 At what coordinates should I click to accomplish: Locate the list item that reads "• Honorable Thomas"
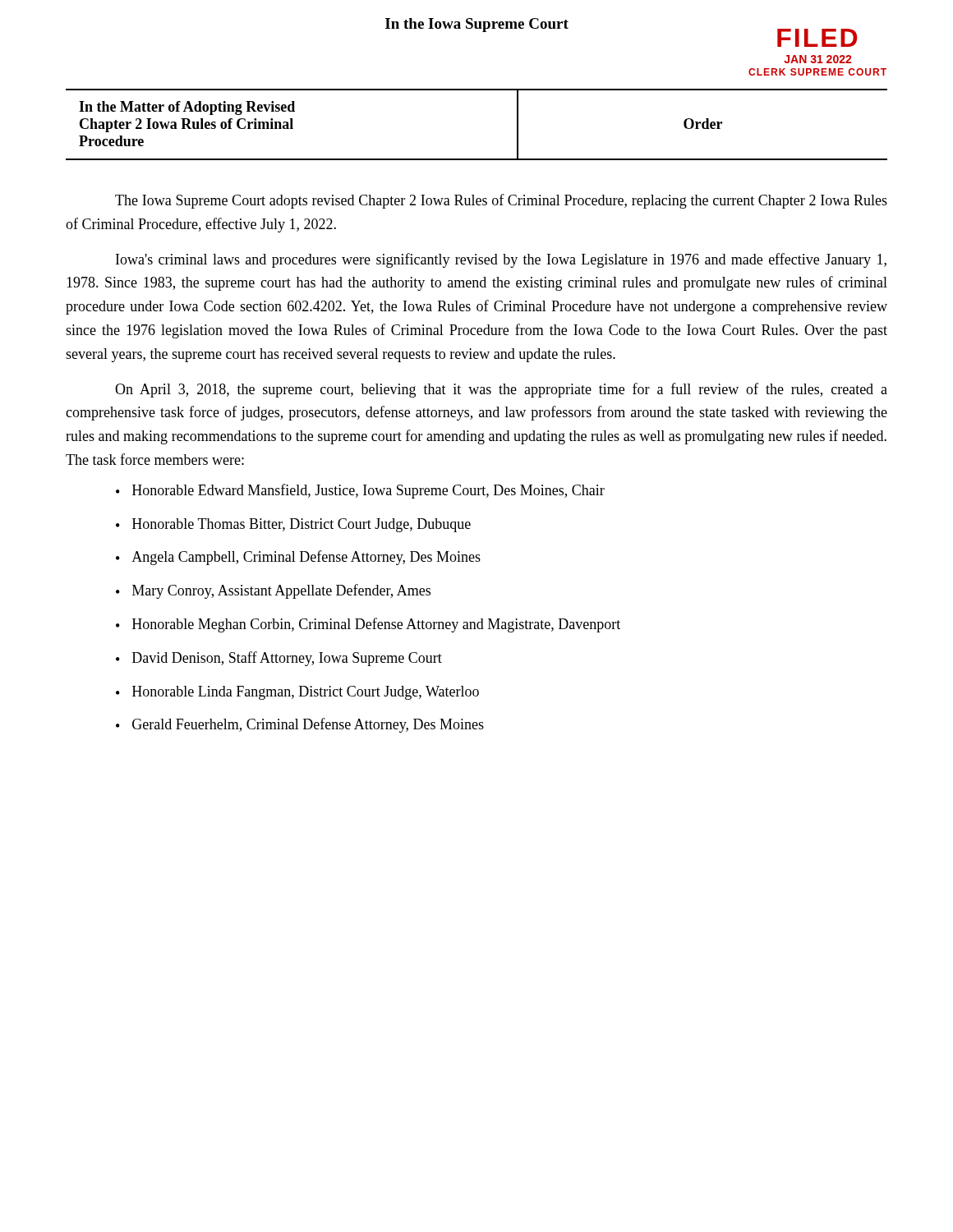(x=293, y=525)
